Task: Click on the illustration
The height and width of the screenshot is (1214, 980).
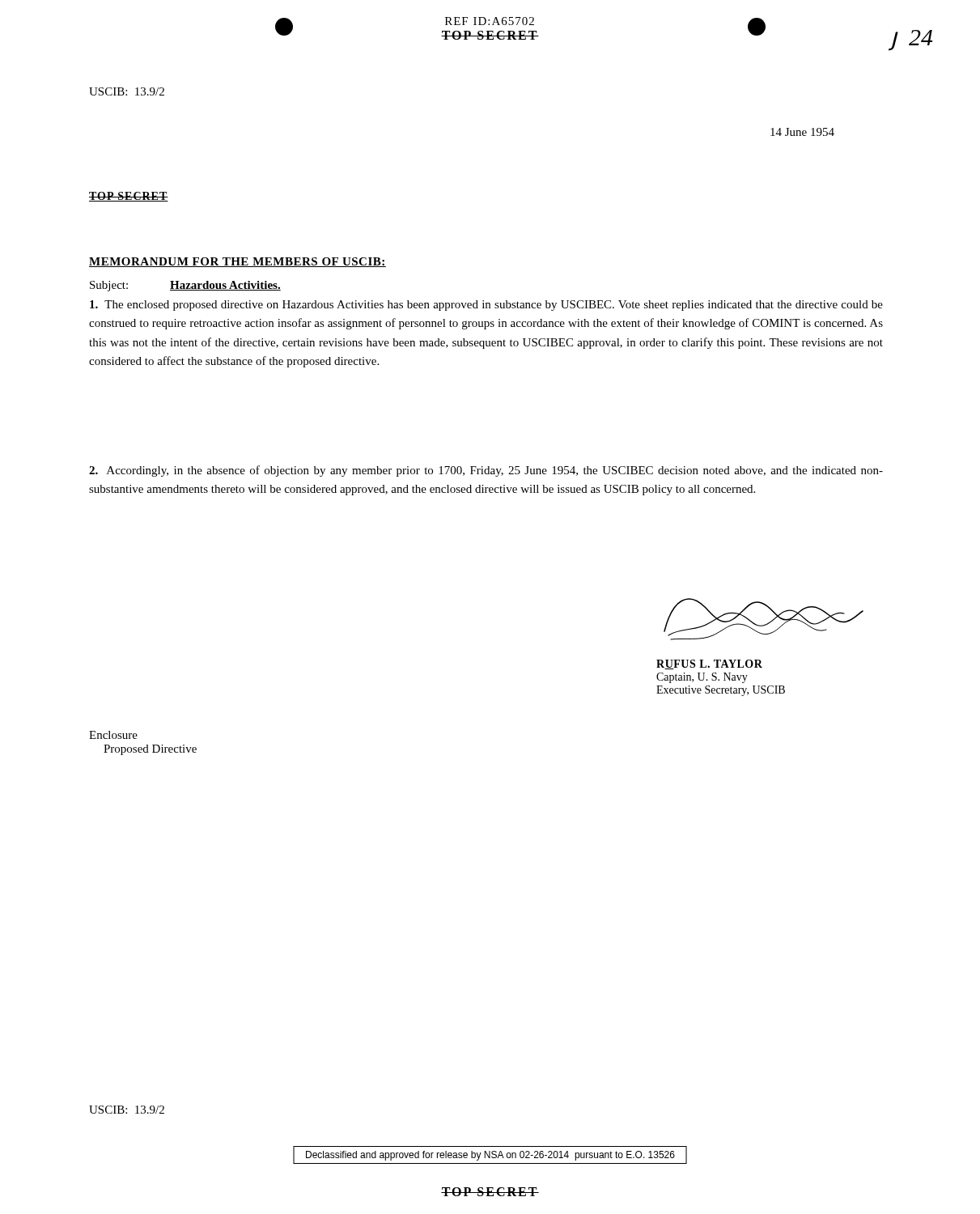Action: [762, 640]
